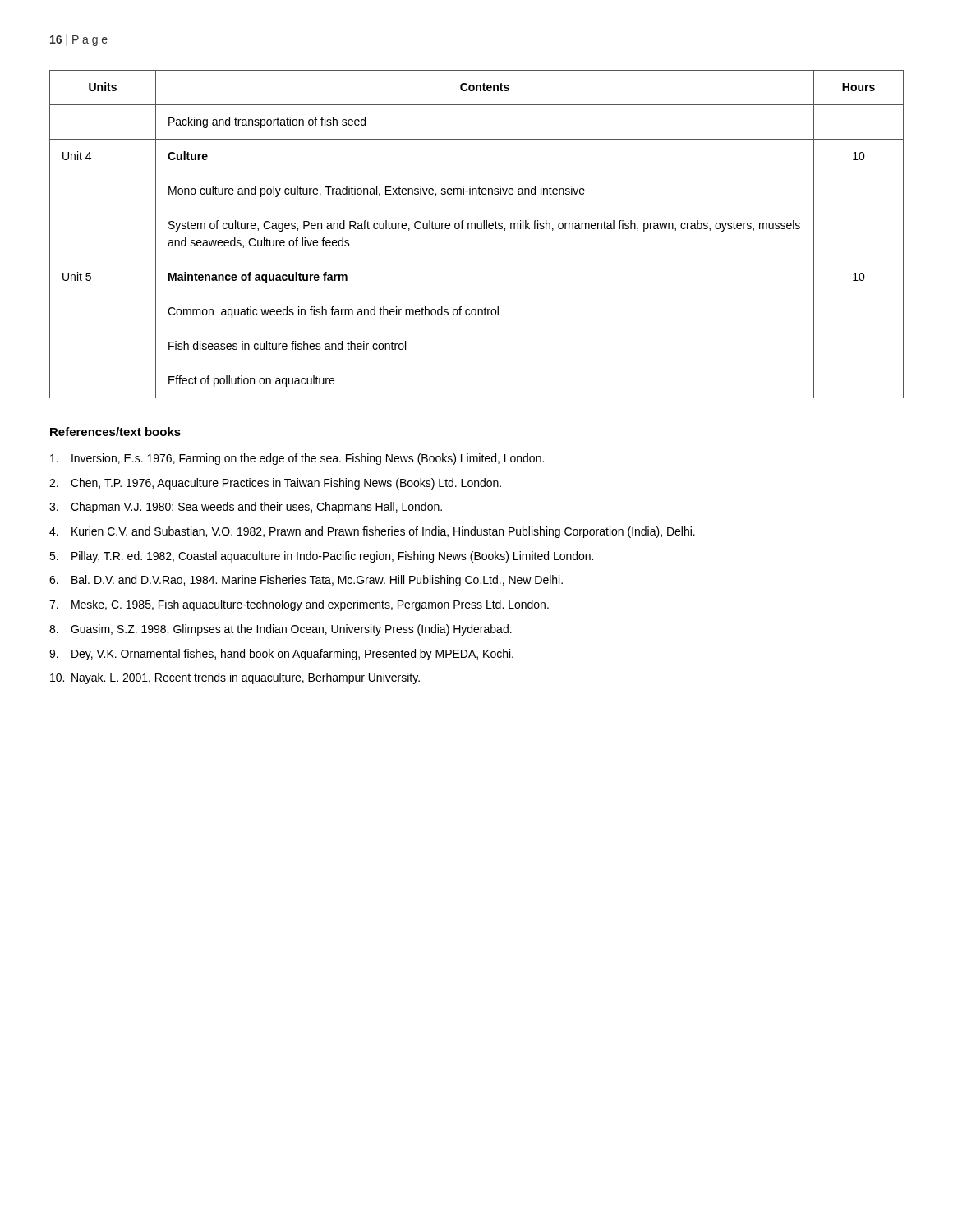Locate the list item containing "4. Kurien C.V. and Subastian,"
The height and width of the screenshot is (1232, 953).
(372, 532)
